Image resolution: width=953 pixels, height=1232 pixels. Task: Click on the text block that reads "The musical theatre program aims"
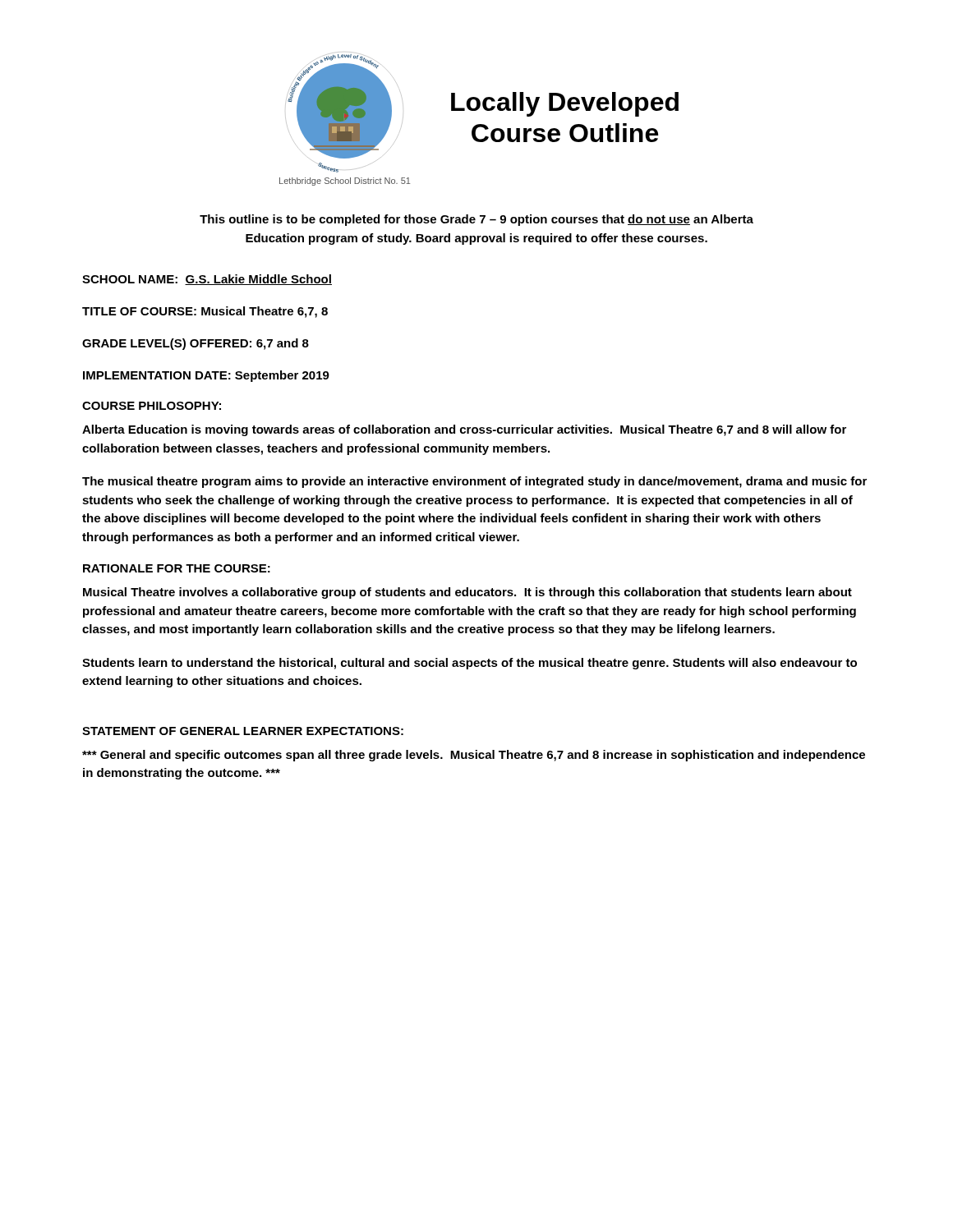475,509
